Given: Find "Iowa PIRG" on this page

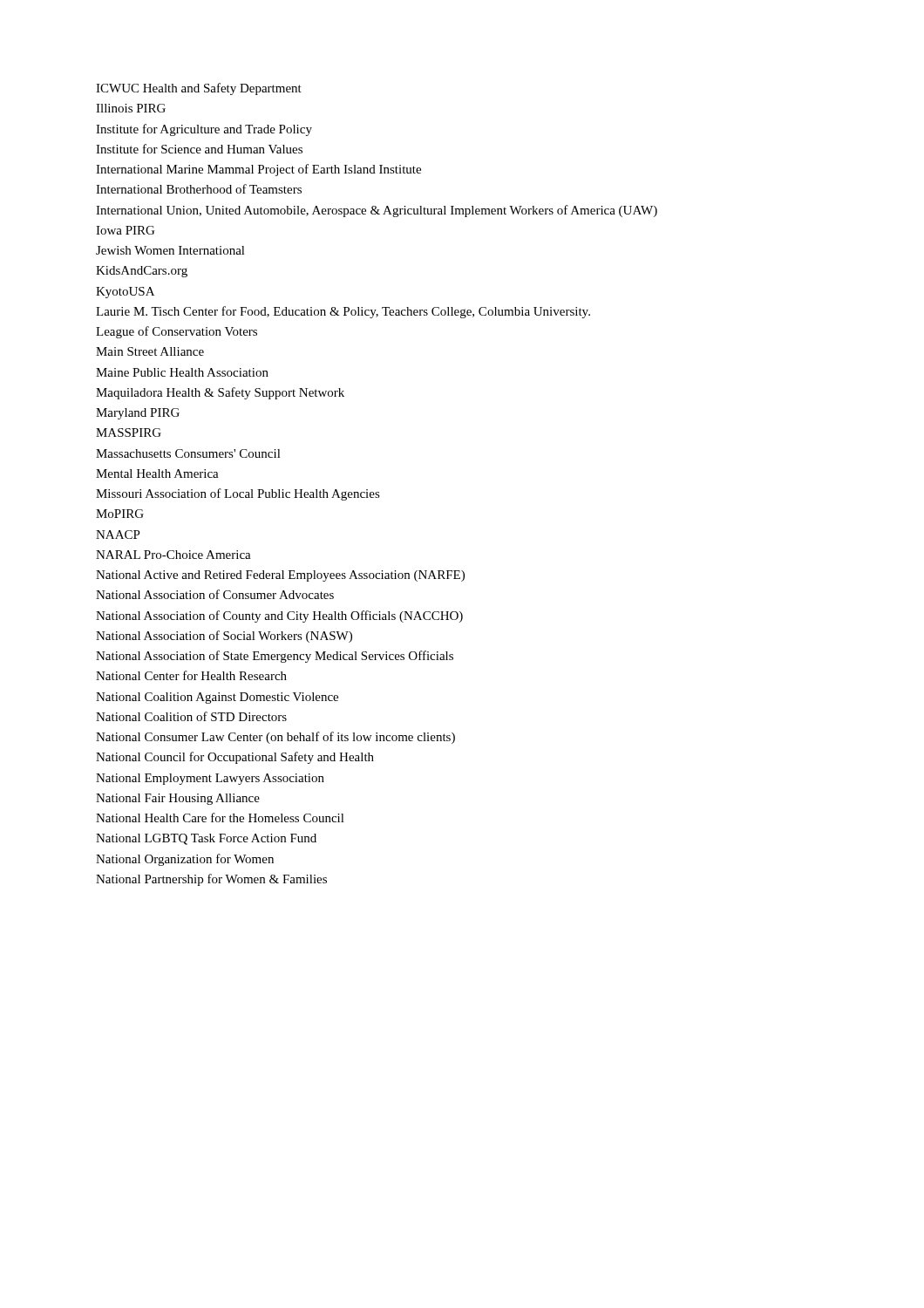Looking at the screenshot, I should [126, 230].
